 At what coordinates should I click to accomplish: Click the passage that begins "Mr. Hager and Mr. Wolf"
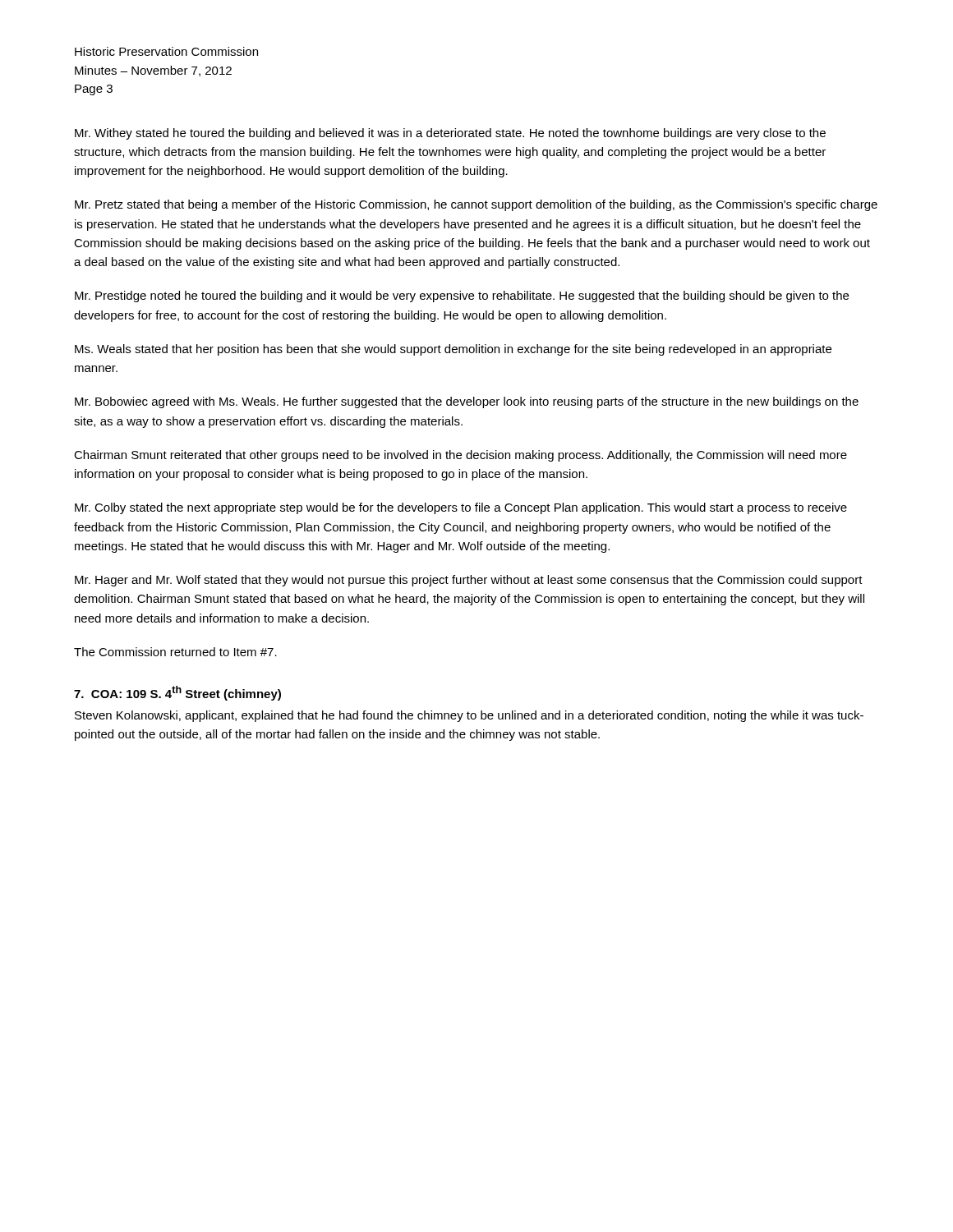(470, 599)
